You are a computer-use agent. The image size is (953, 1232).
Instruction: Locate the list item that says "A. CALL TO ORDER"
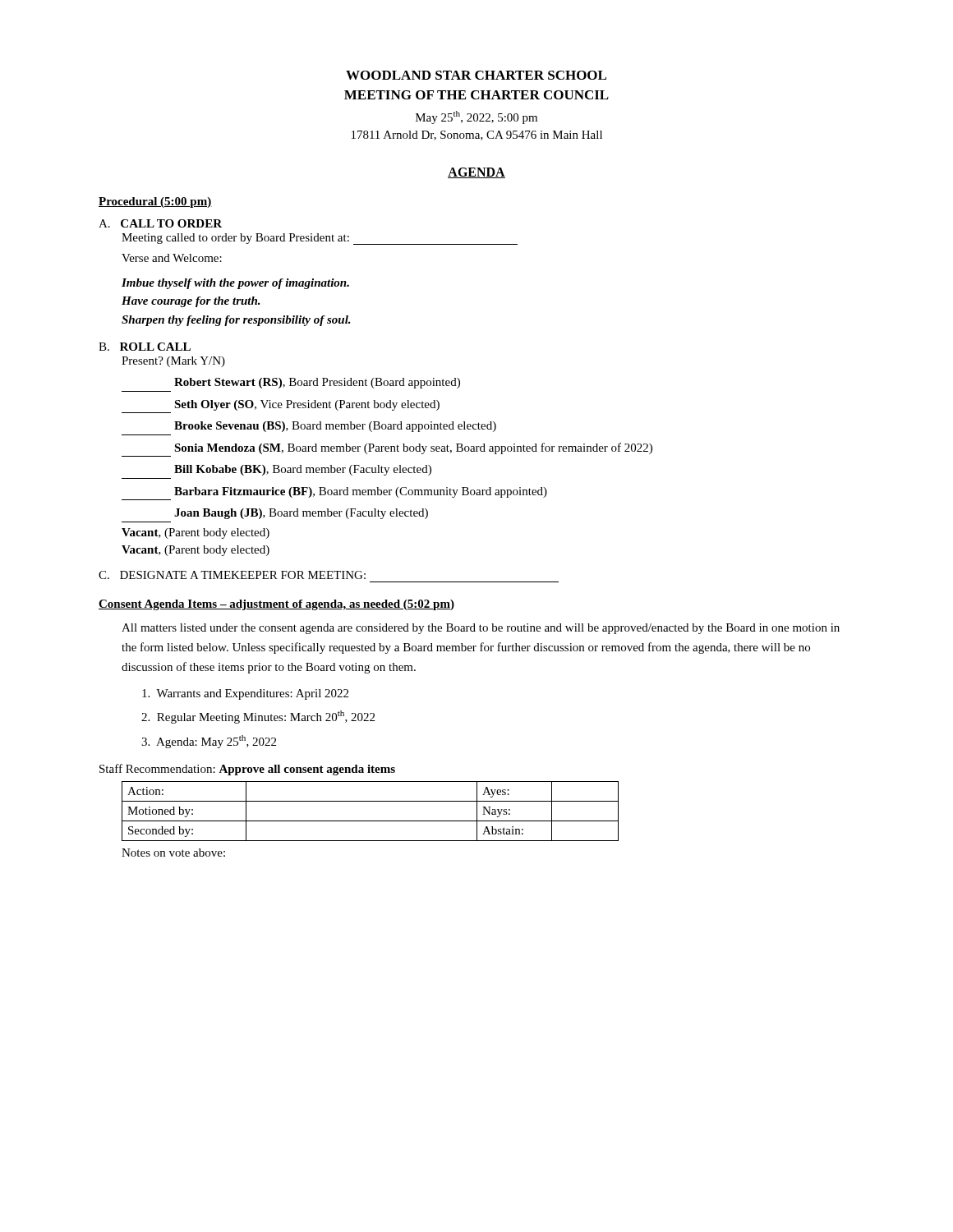tap(160, 223)
